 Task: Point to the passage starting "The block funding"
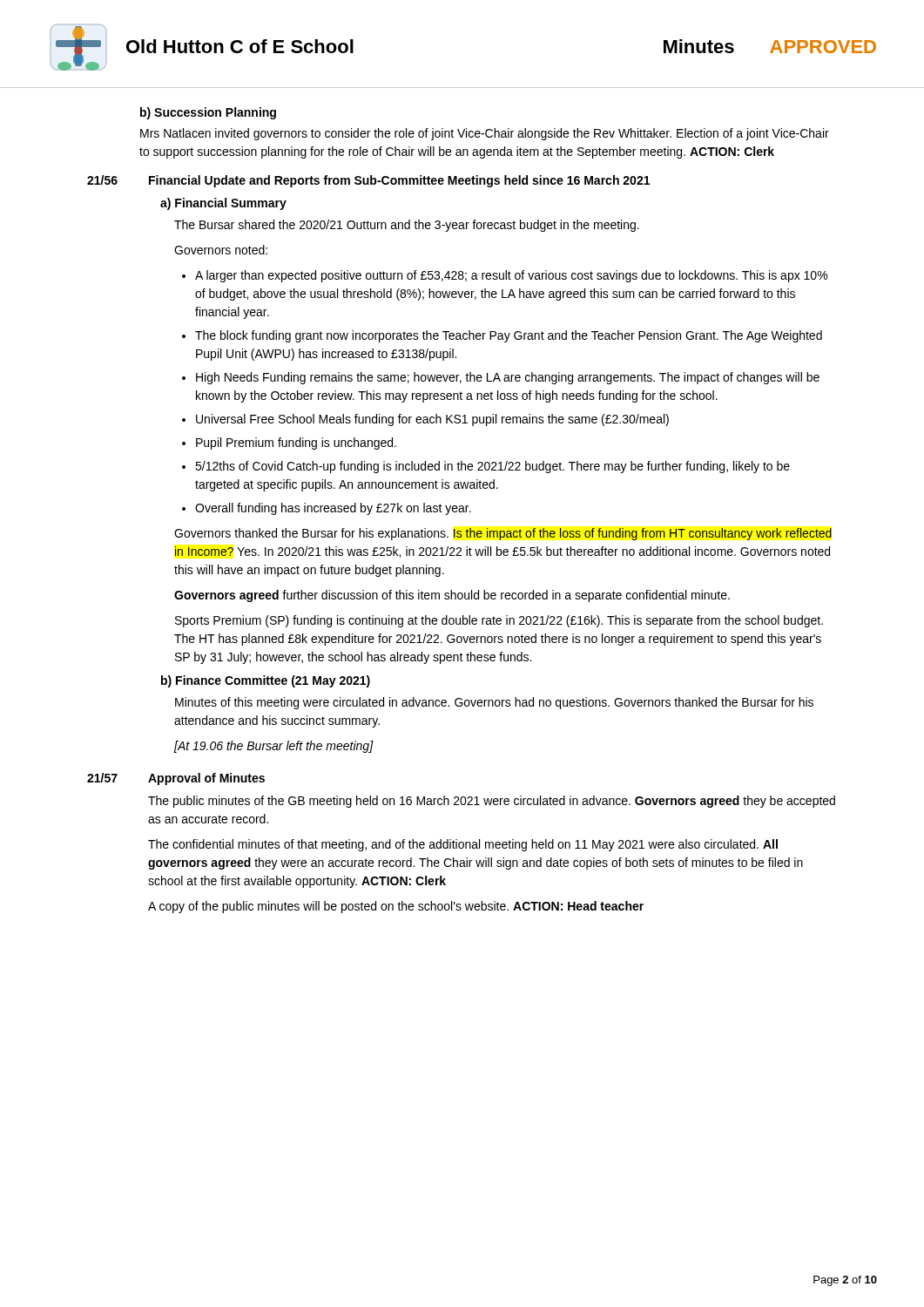point(509,345)
